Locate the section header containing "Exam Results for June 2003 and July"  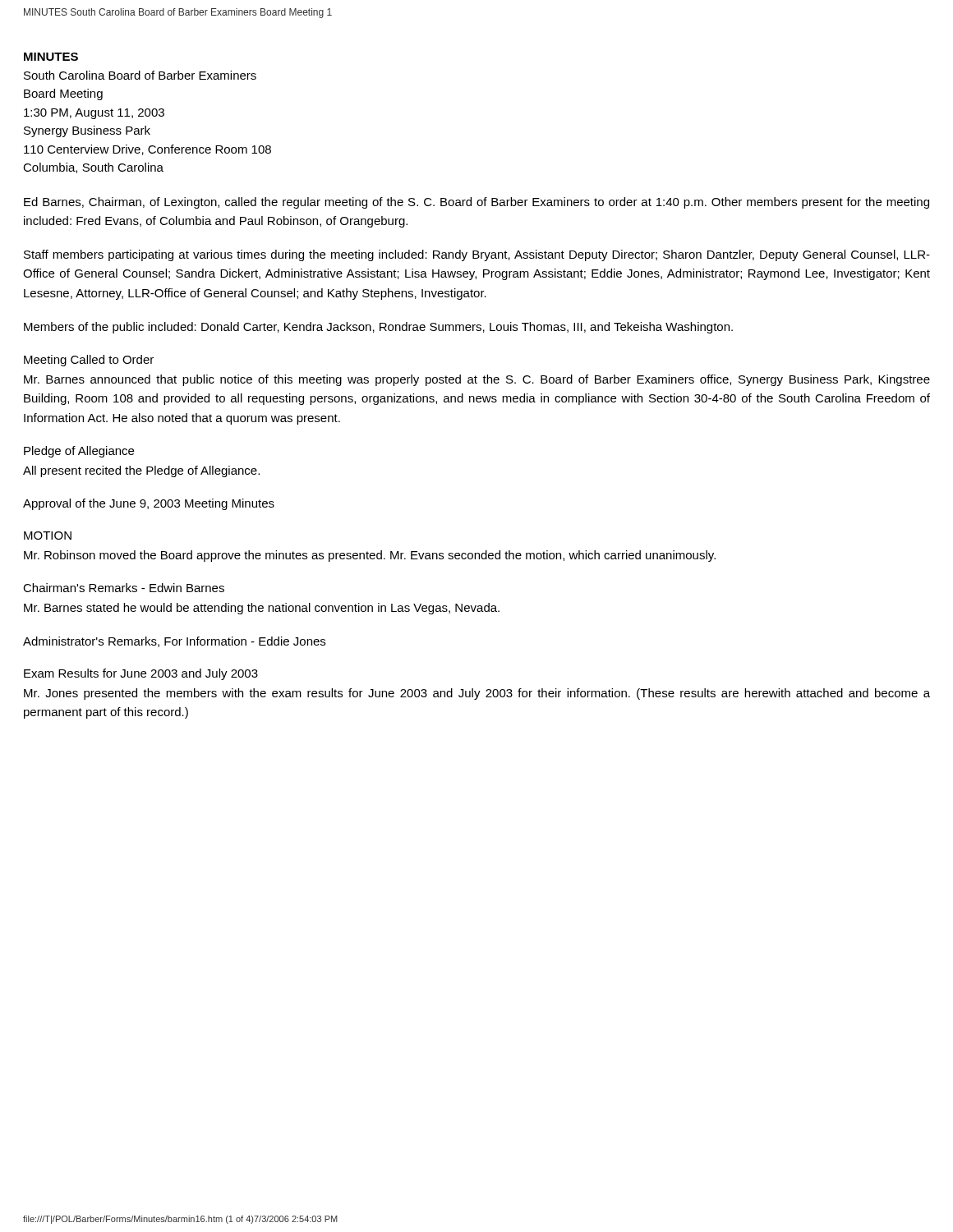pyautogui.click(x=140, y=673)
